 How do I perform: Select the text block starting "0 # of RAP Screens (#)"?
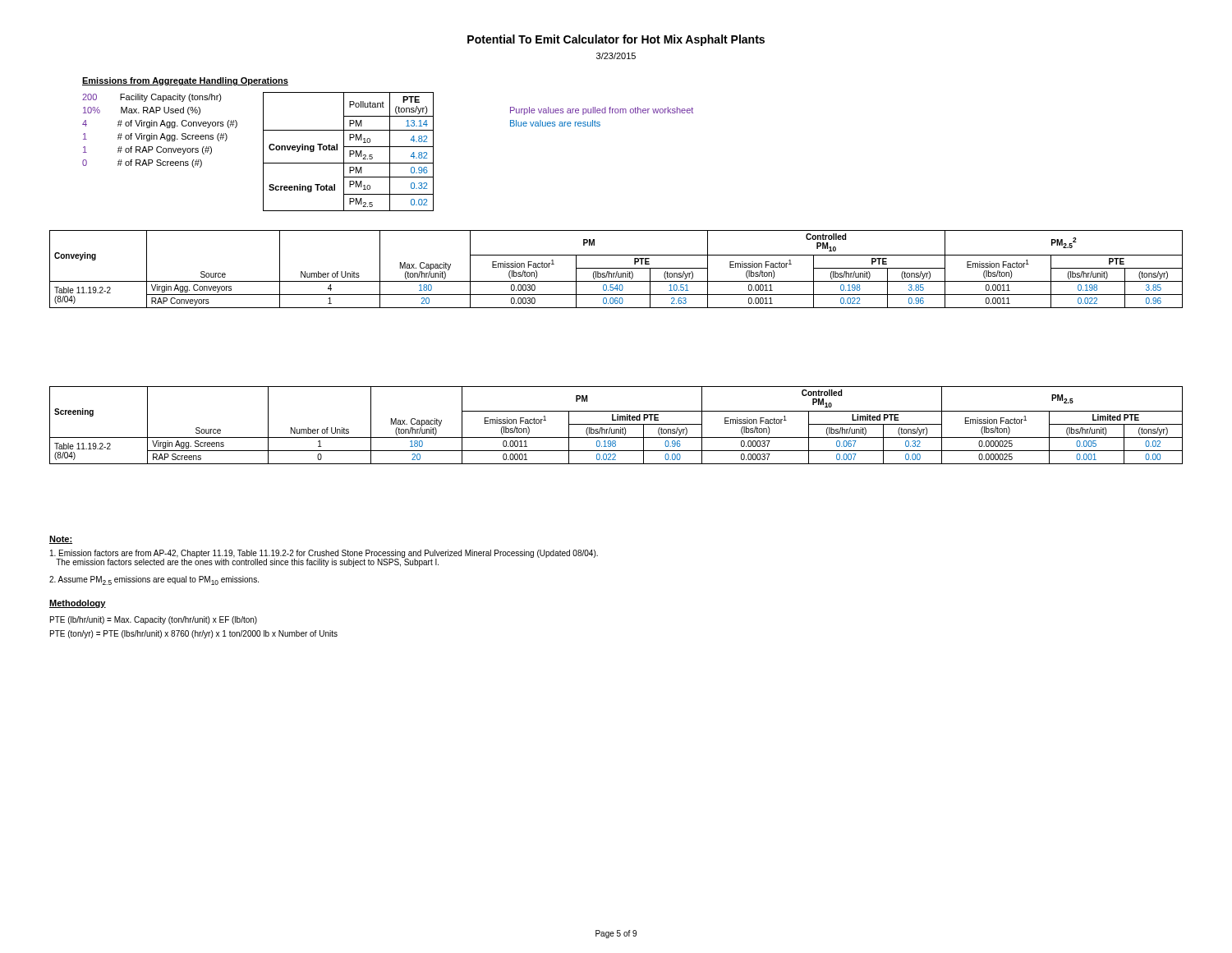pyautogui.click(x=142, y=163)
